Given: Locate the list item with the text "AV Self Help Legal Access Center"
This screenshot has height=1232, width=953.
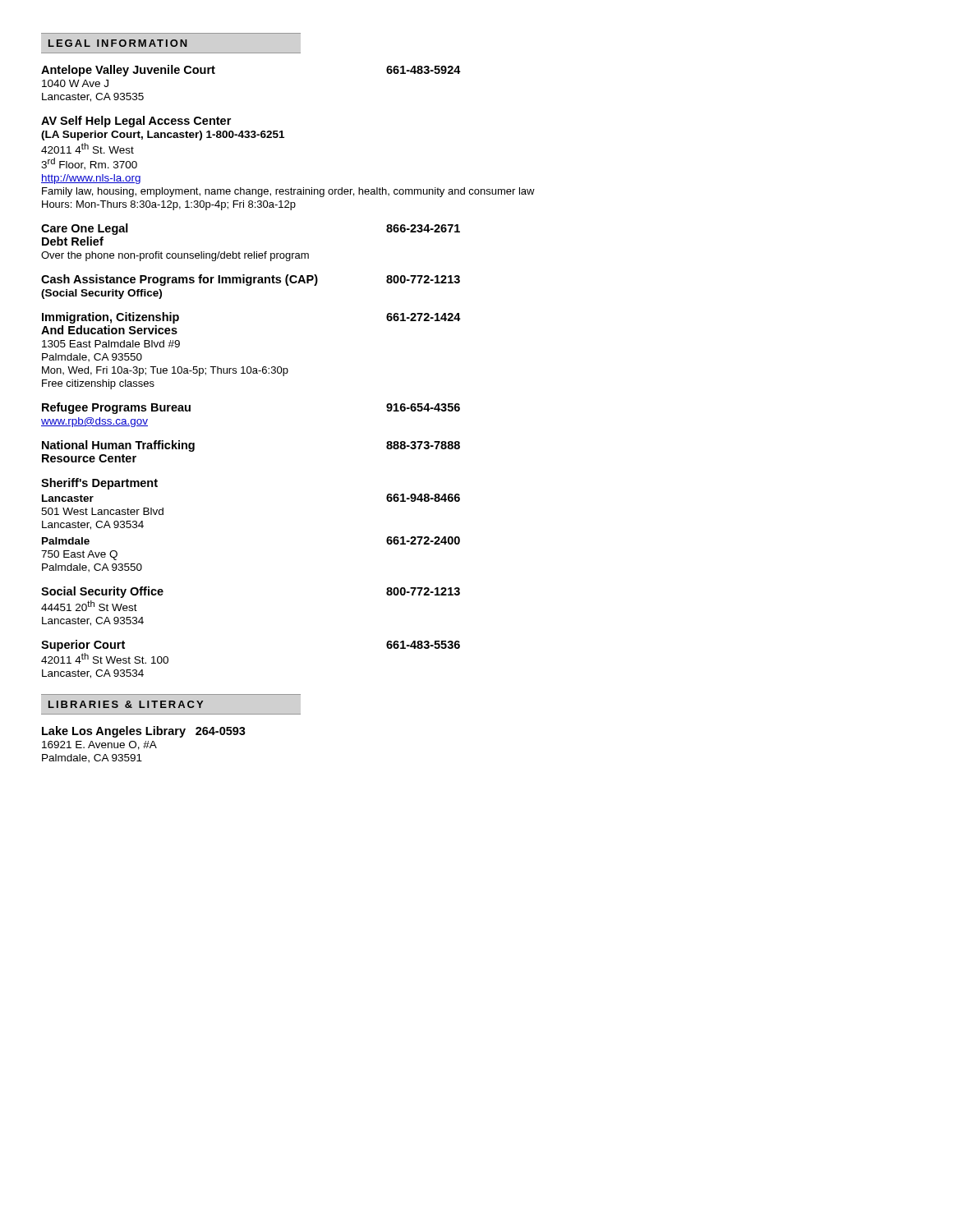Looking at the screenshot, I should coord(136,122).
